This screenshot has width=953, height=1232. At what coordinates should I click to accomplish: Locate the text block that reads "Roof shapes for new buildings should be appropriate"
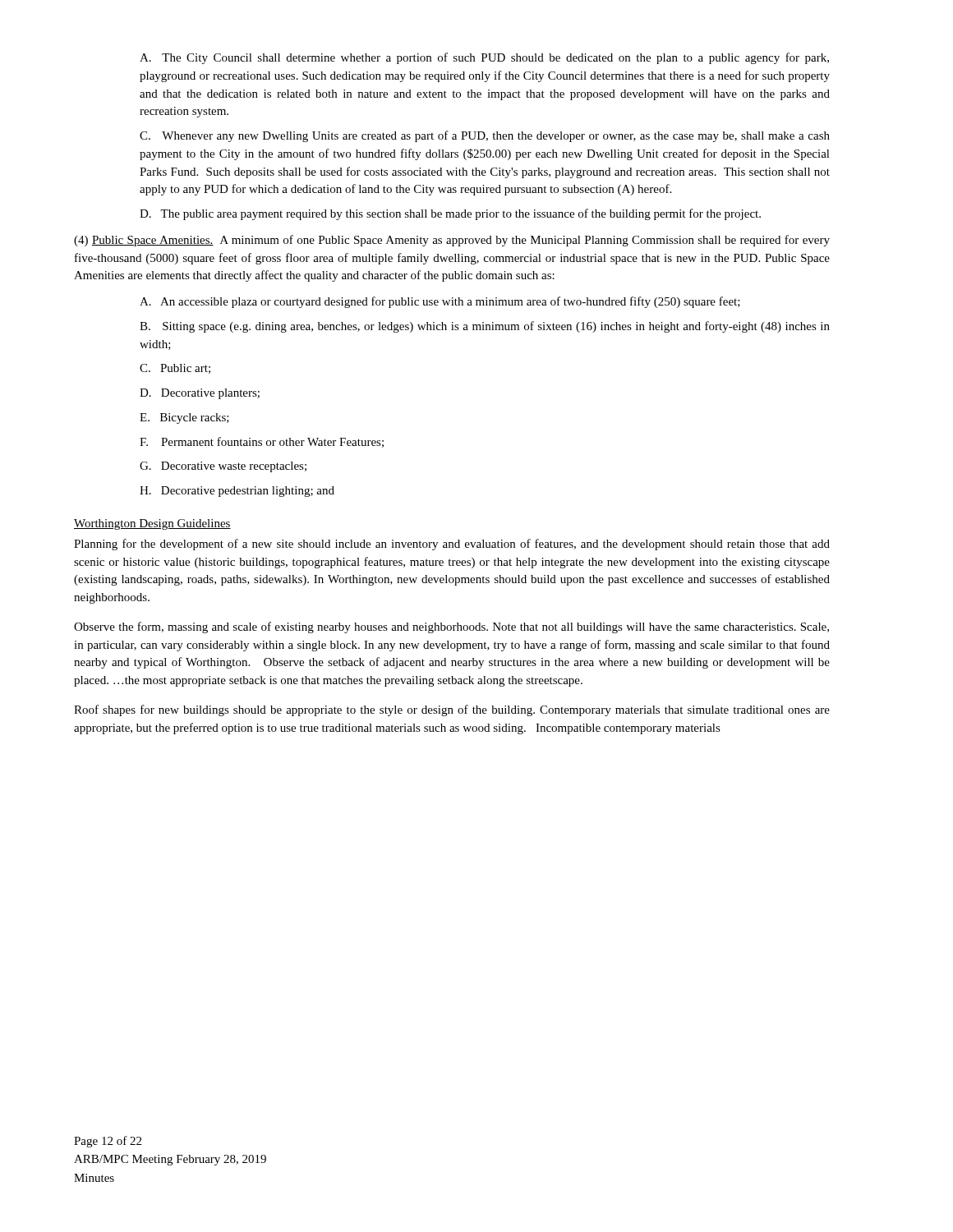pos(452,719)
